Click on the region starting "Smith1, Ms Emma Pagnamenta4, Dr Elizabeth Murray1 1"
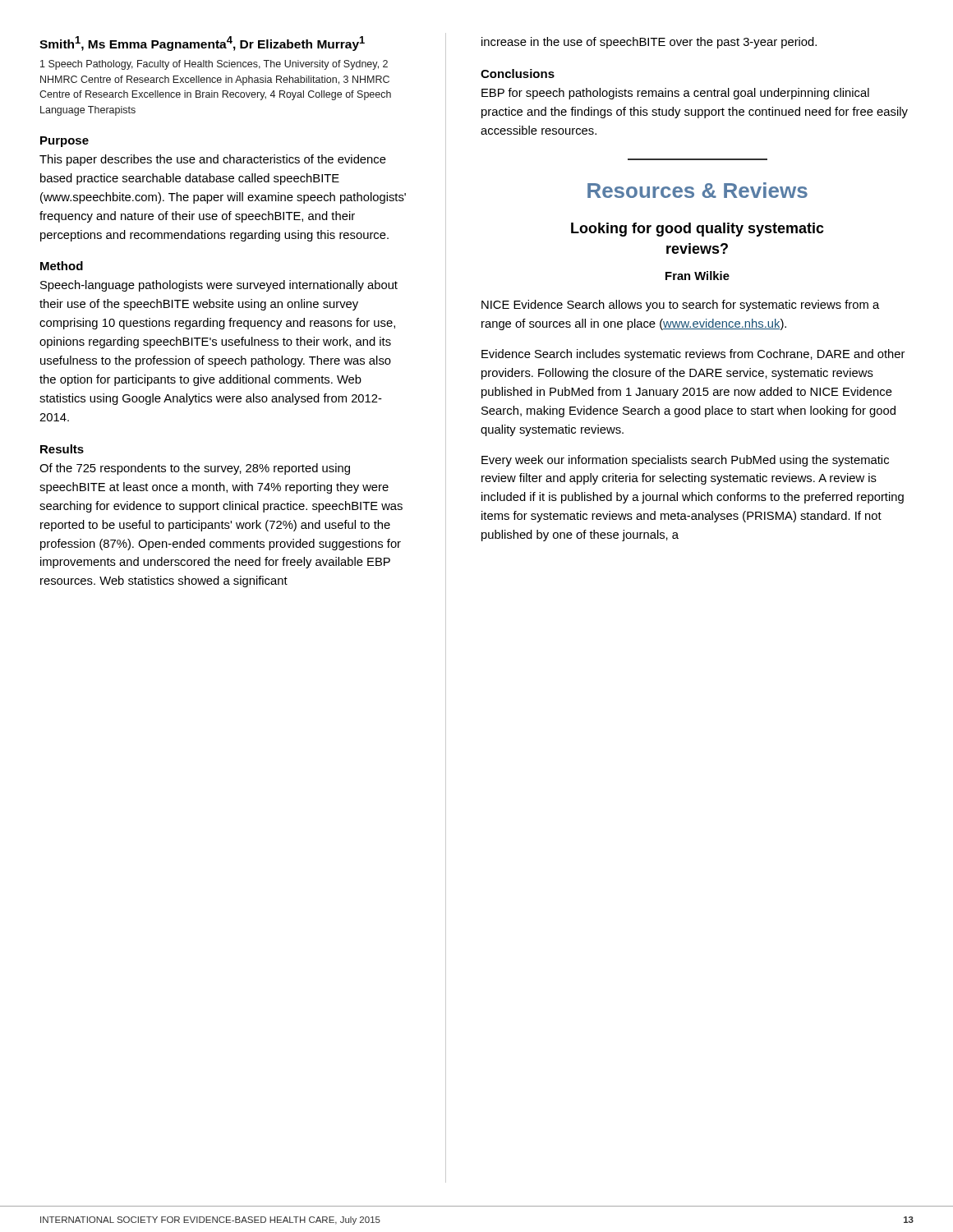The image size is (953, 1232). (225, 76)
